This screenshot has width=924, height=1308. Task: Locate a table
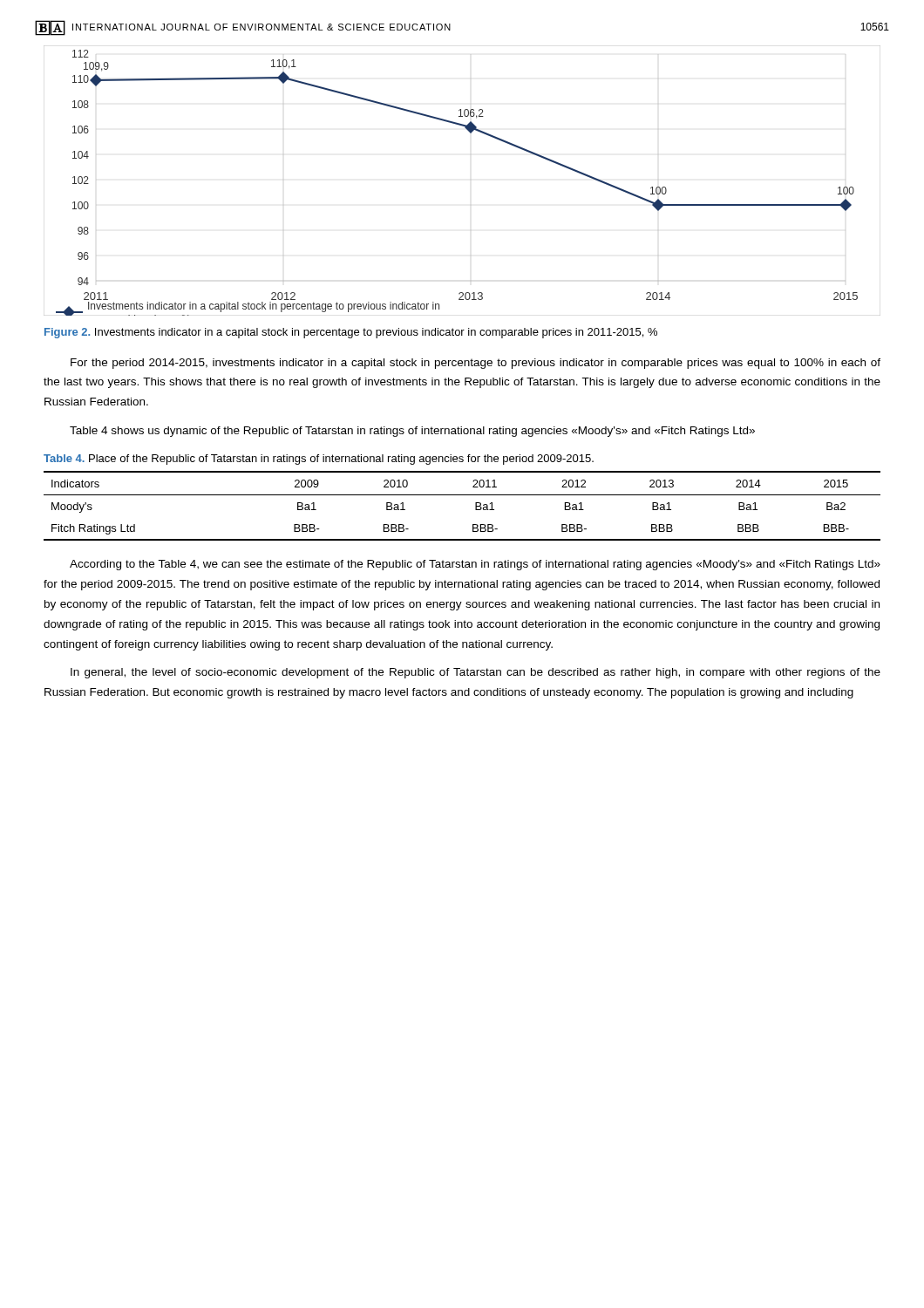point(462,506)
